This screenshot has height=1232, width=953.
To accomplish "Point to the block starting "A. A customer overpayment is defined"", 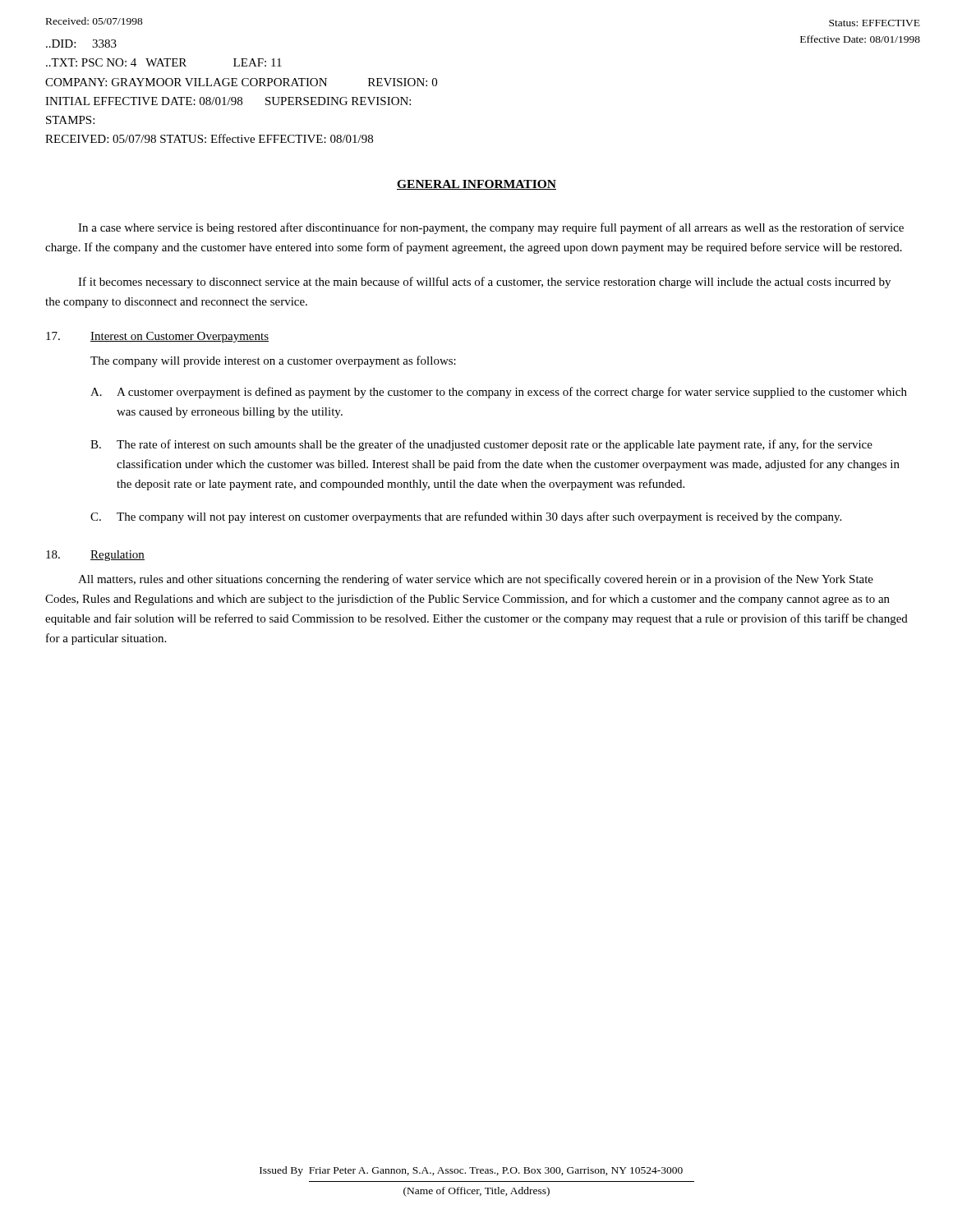I will tap(499, 402).
